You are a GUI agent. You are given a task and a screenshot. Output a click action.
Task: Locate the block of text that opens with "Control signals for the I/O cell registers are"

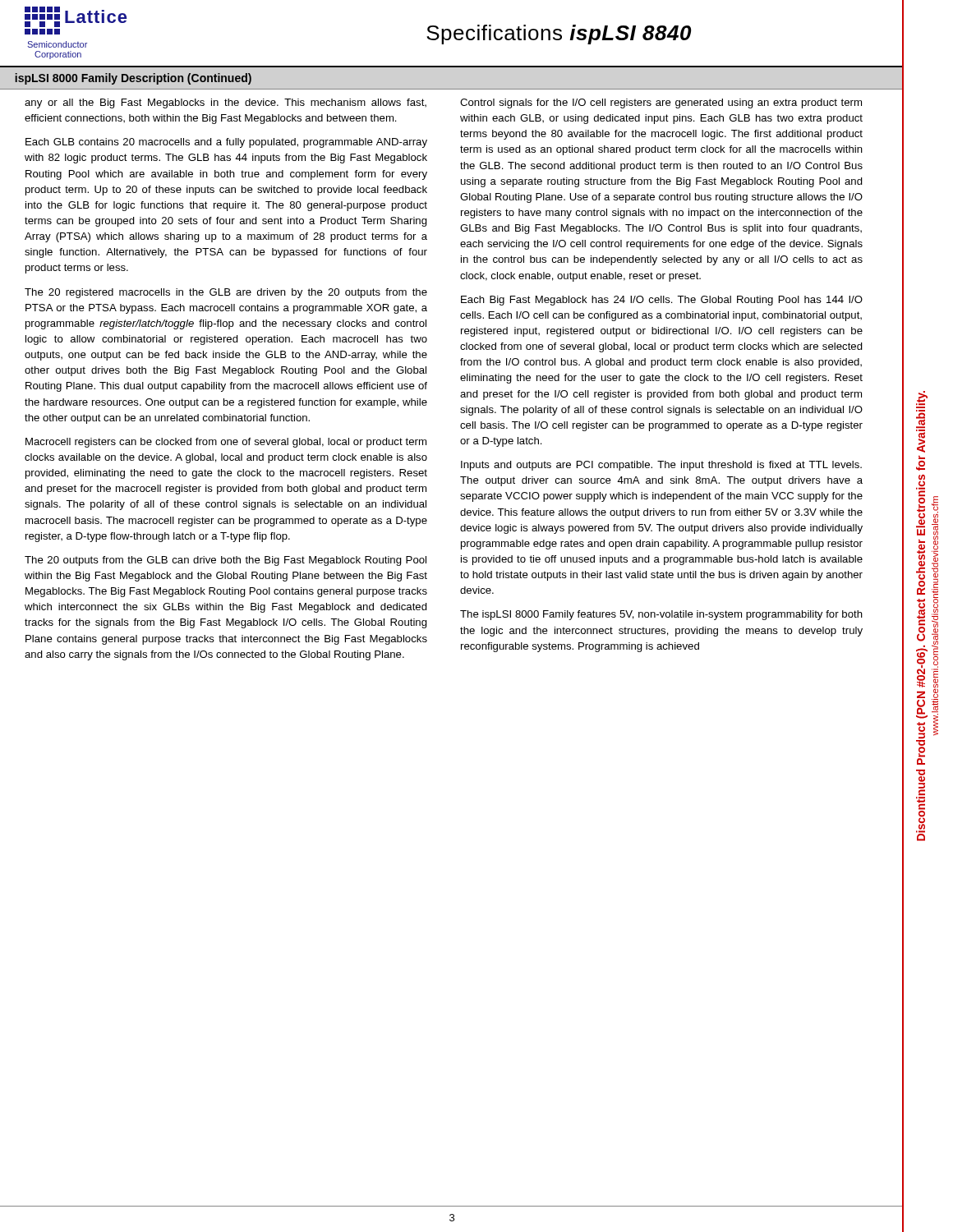pyautogui.click(x=661, y=189)
